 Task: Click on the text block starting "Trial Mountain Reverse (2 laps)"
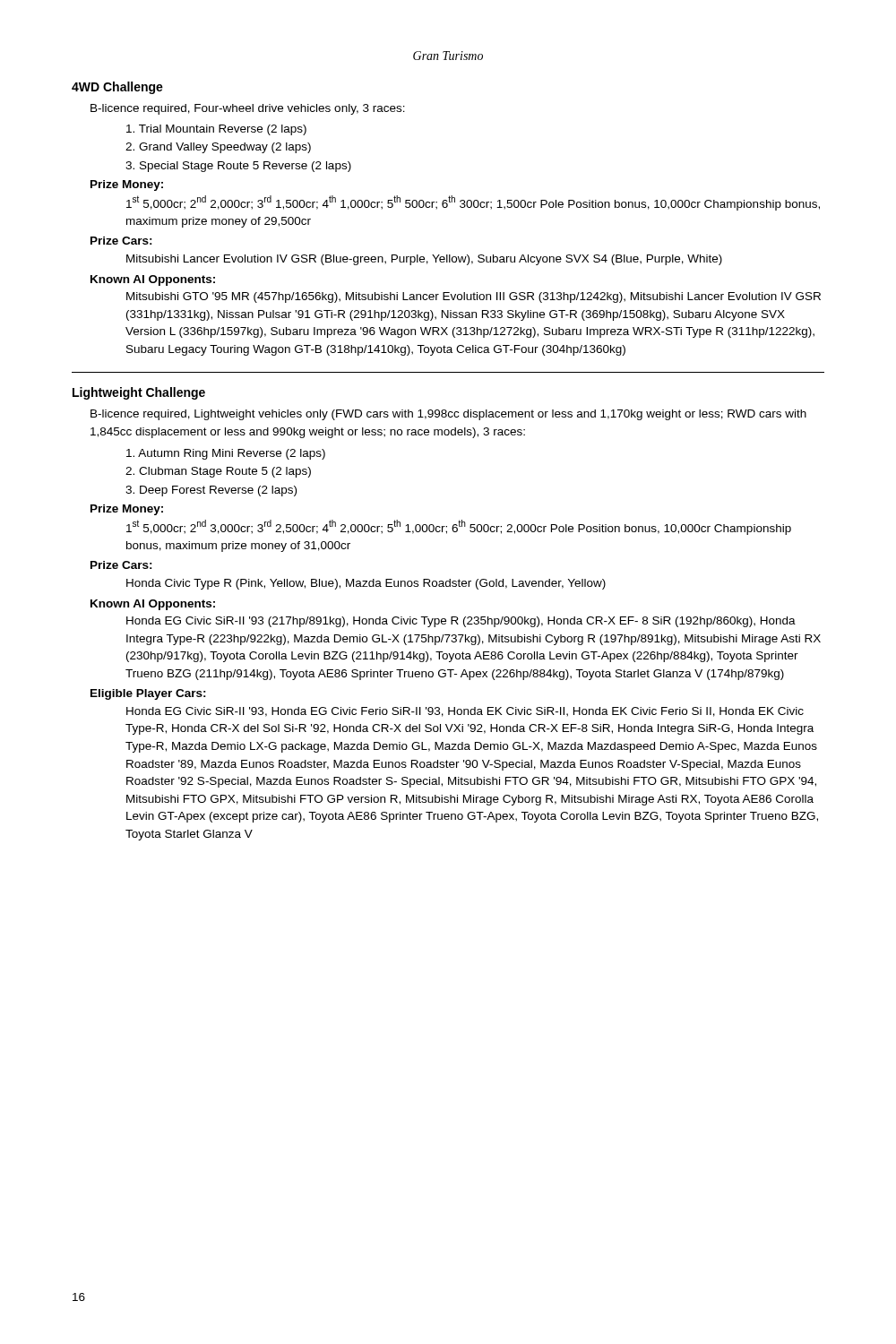click(216, 128)
